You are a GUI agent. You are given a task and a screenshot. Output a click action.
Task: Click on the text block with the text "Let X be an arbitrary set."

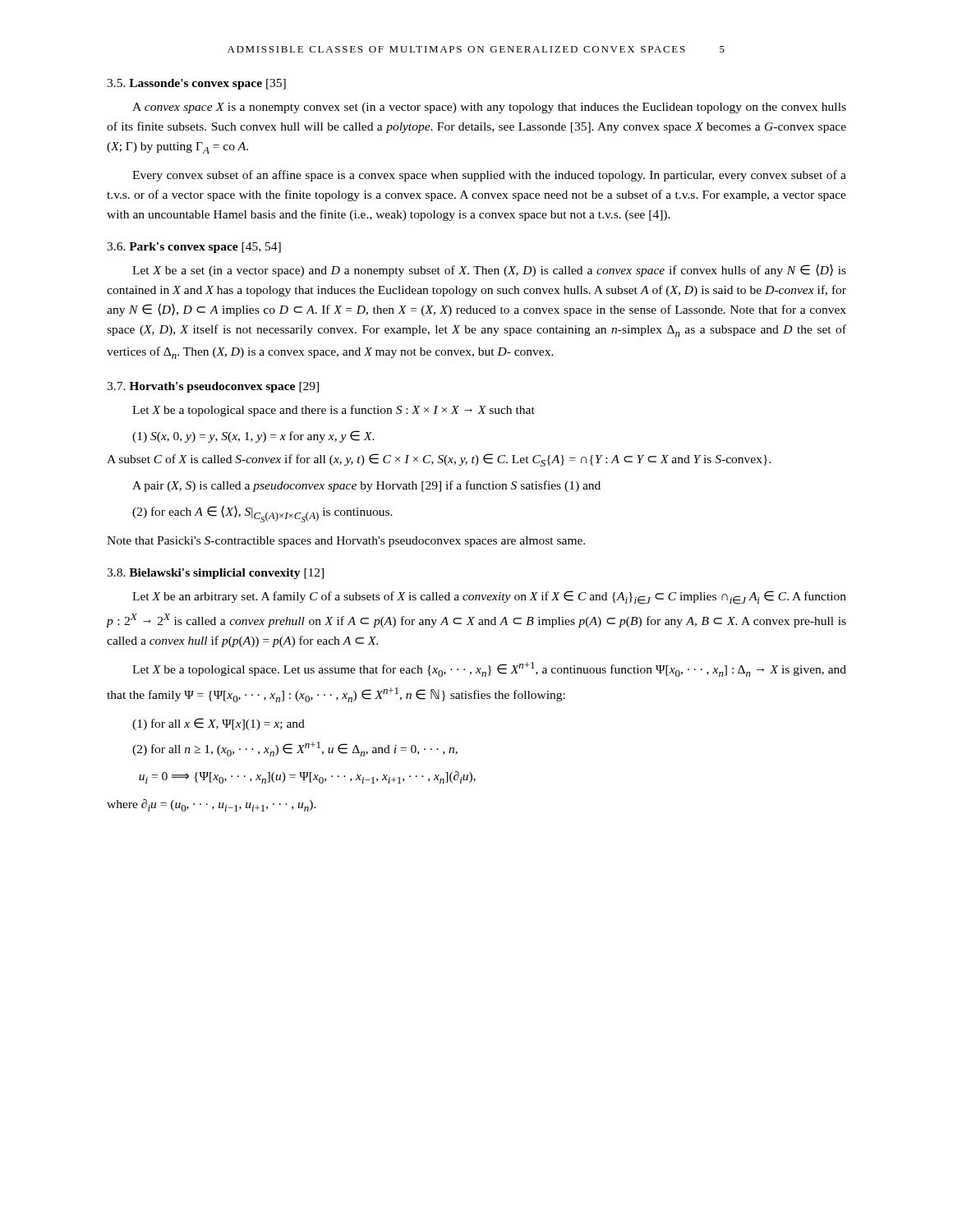point(489,598)
